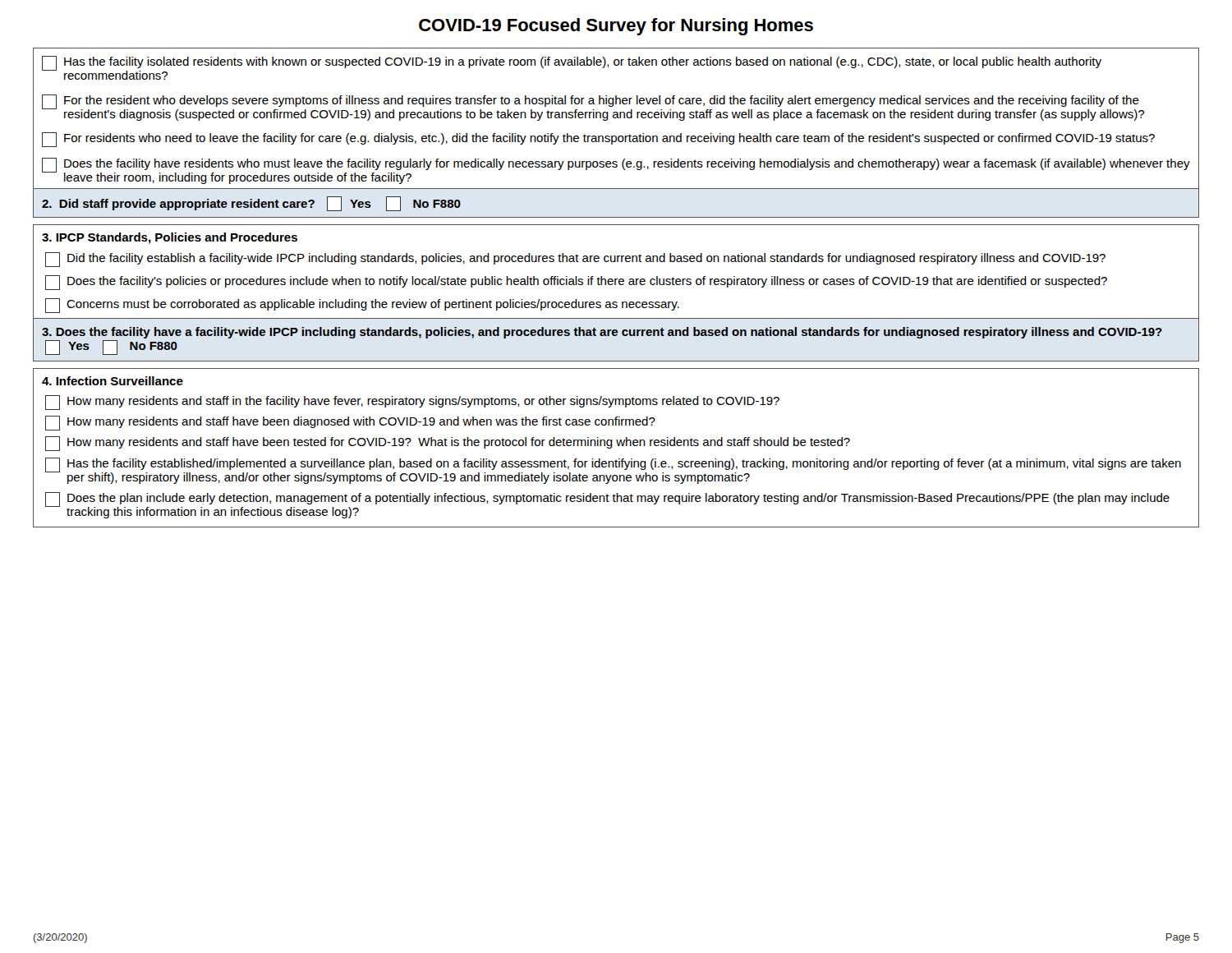This screenshot has width=1232, height=953.
Task: Point to the block beginning "Concerns must be corroborated as applicable"
Action: coord(363,305)
